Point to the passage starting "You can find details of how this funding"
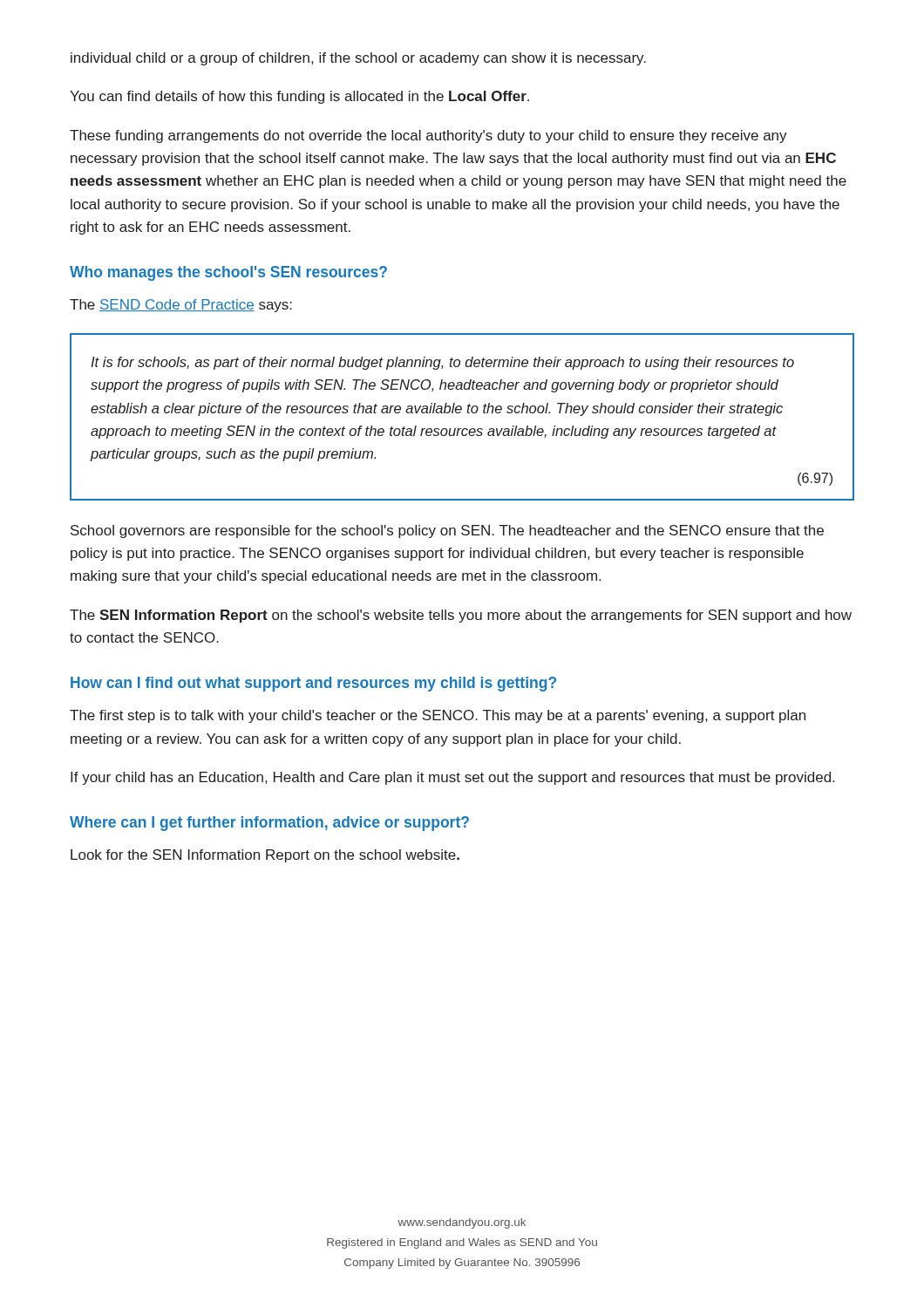924x1308 pixels. point(300,97)
